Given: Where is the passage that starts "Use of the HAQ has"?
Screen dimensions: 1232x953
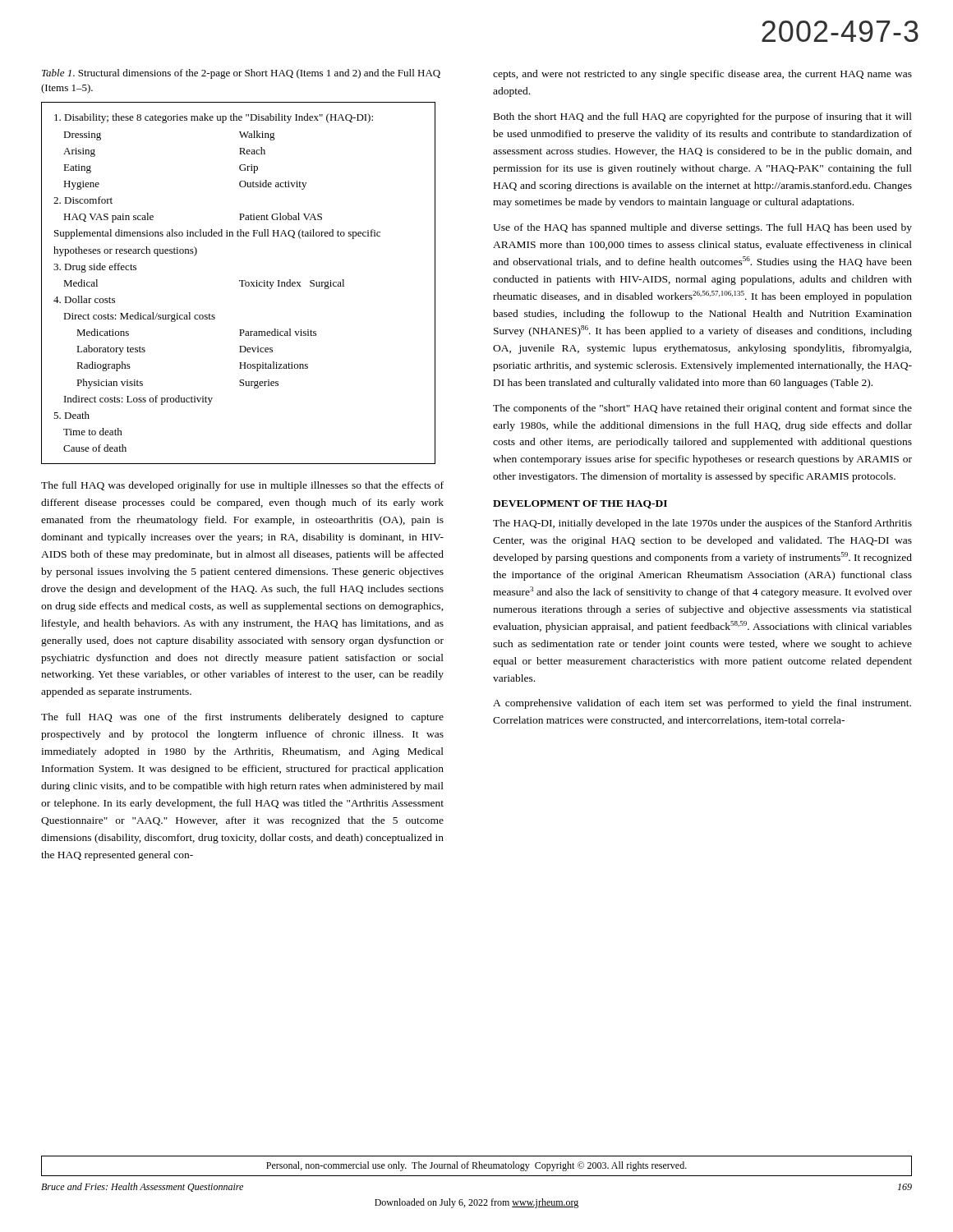Looking at the screenshot, I should (x=702, y=305).
